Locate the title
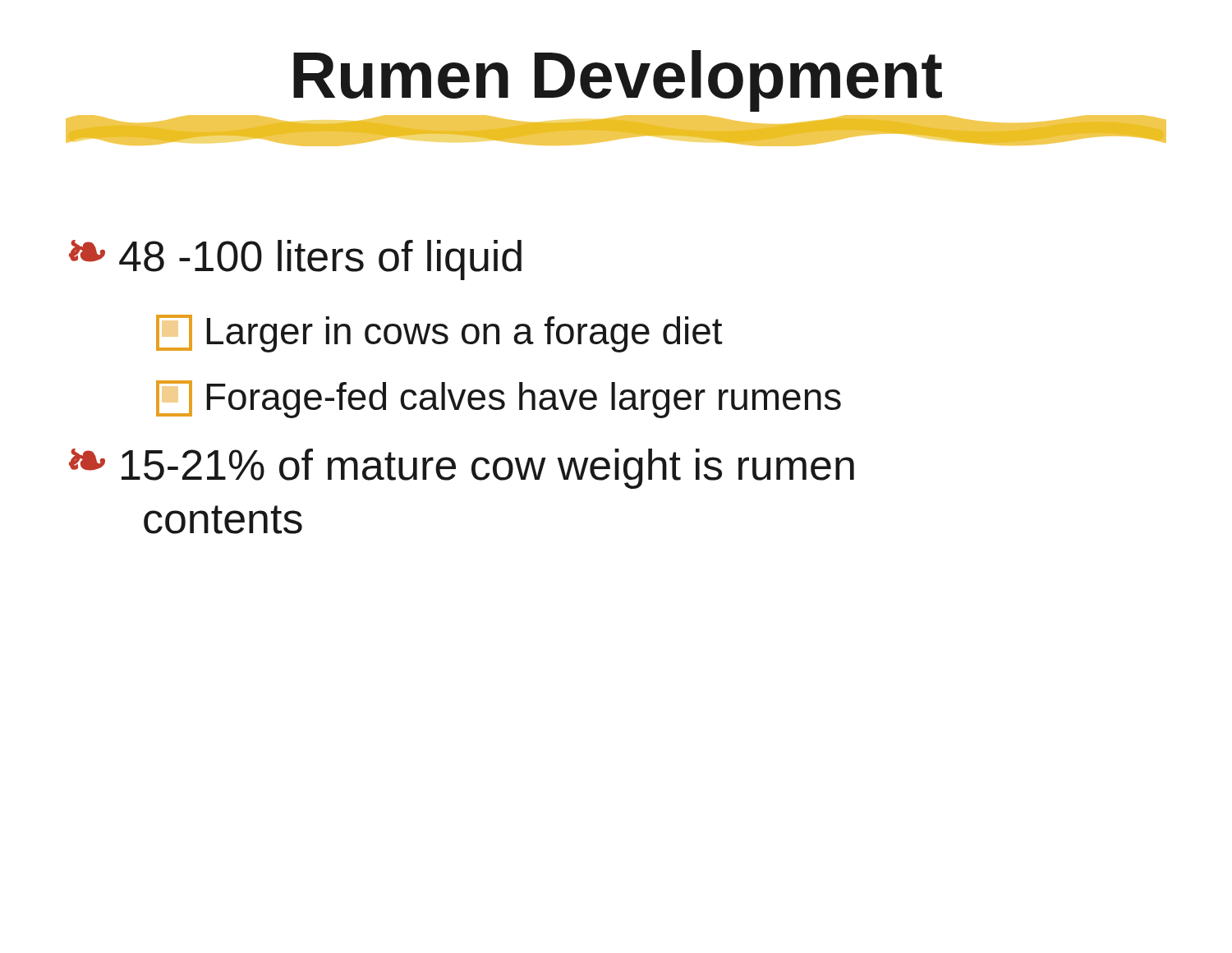Image resolution: width=1232 pixels, height=953 pixels. click(x=616, y=93)
